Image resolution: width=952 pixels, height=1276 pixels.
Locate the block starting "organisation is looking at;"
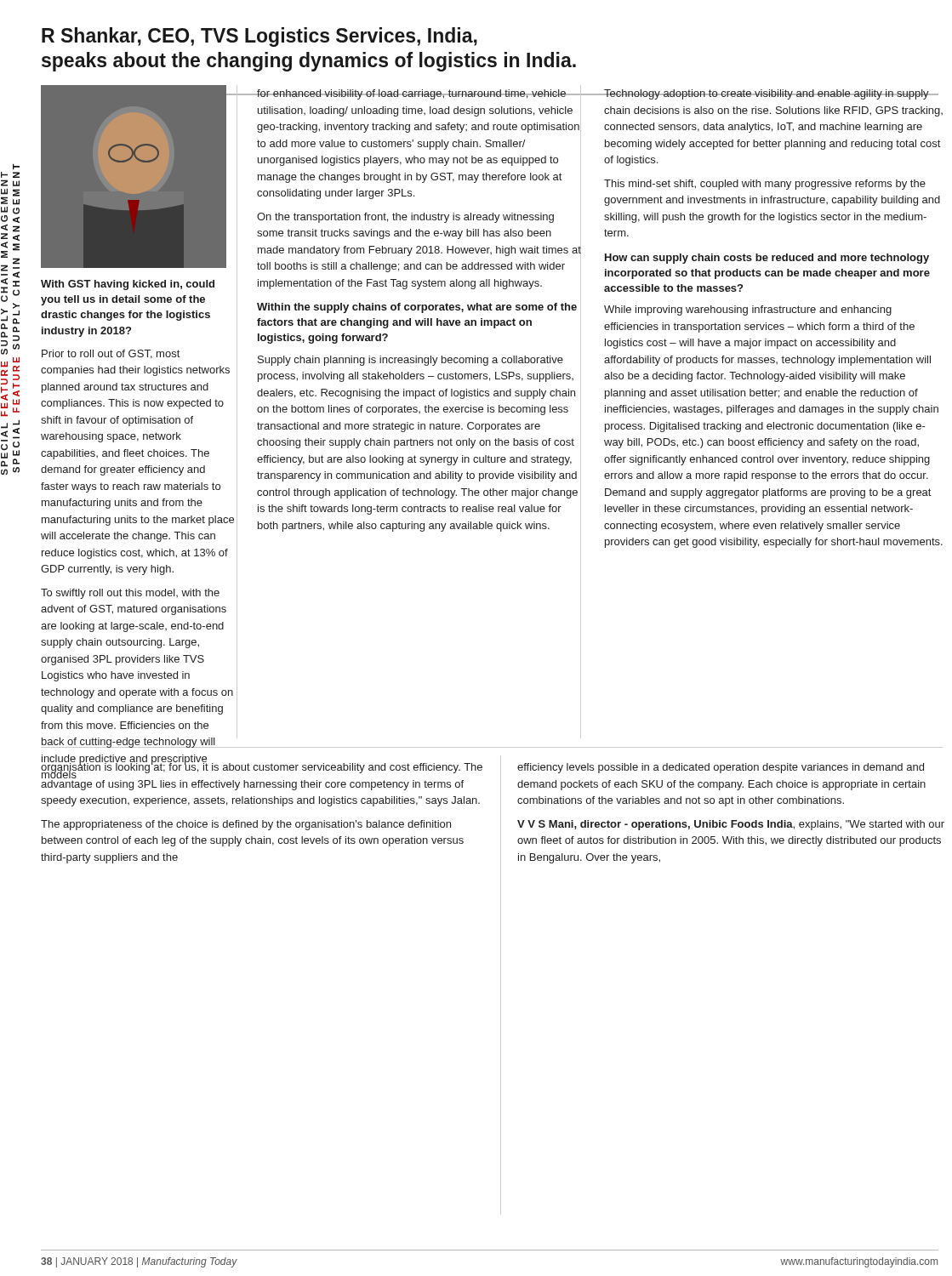pos(266,812)
